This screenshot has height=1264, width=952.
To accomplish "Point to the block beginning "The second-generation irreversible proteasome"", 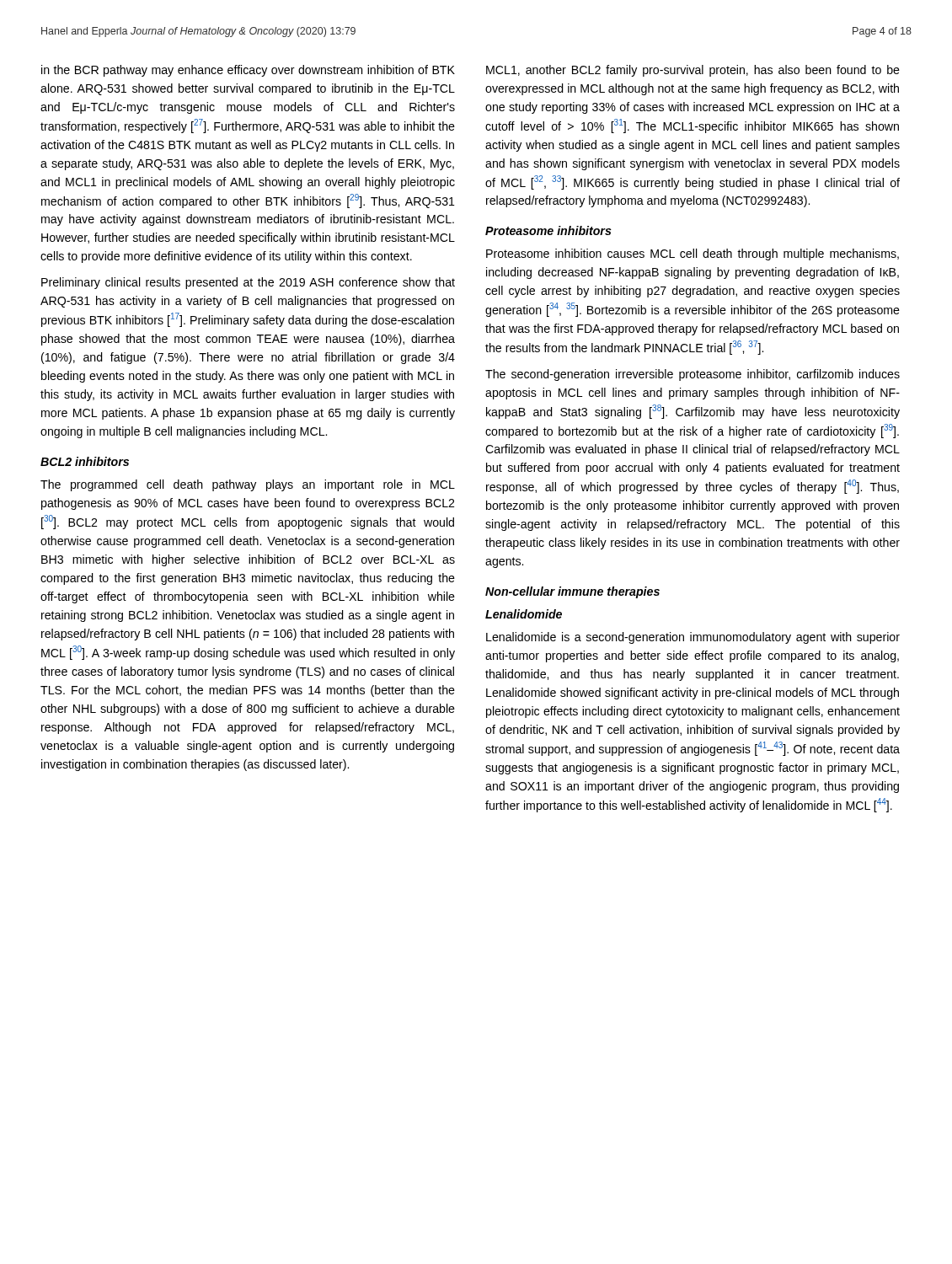I will [692, 468].
